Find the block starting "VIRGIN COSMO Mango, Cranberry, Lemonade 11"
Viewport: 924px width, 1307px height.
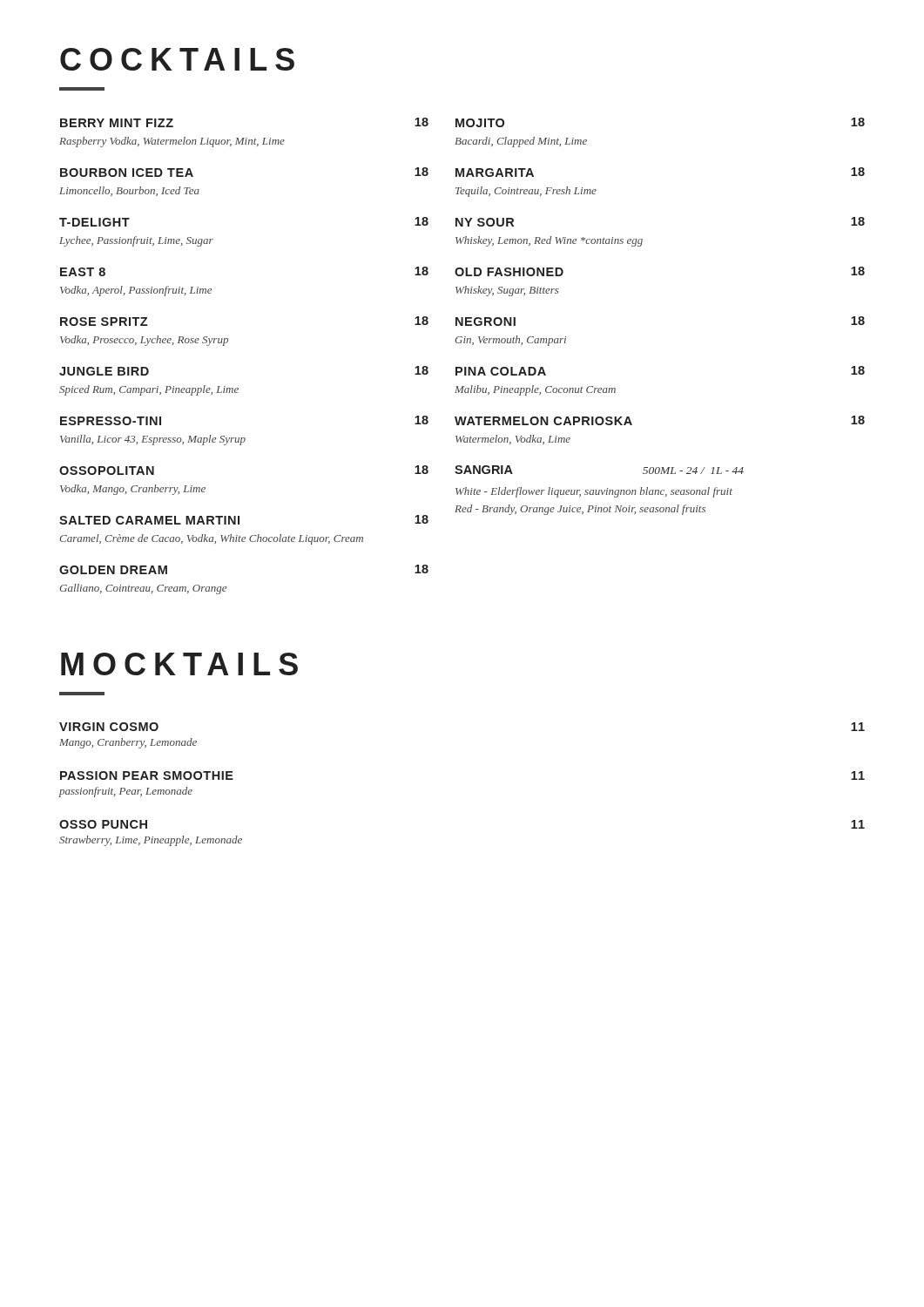pos(112,726)
